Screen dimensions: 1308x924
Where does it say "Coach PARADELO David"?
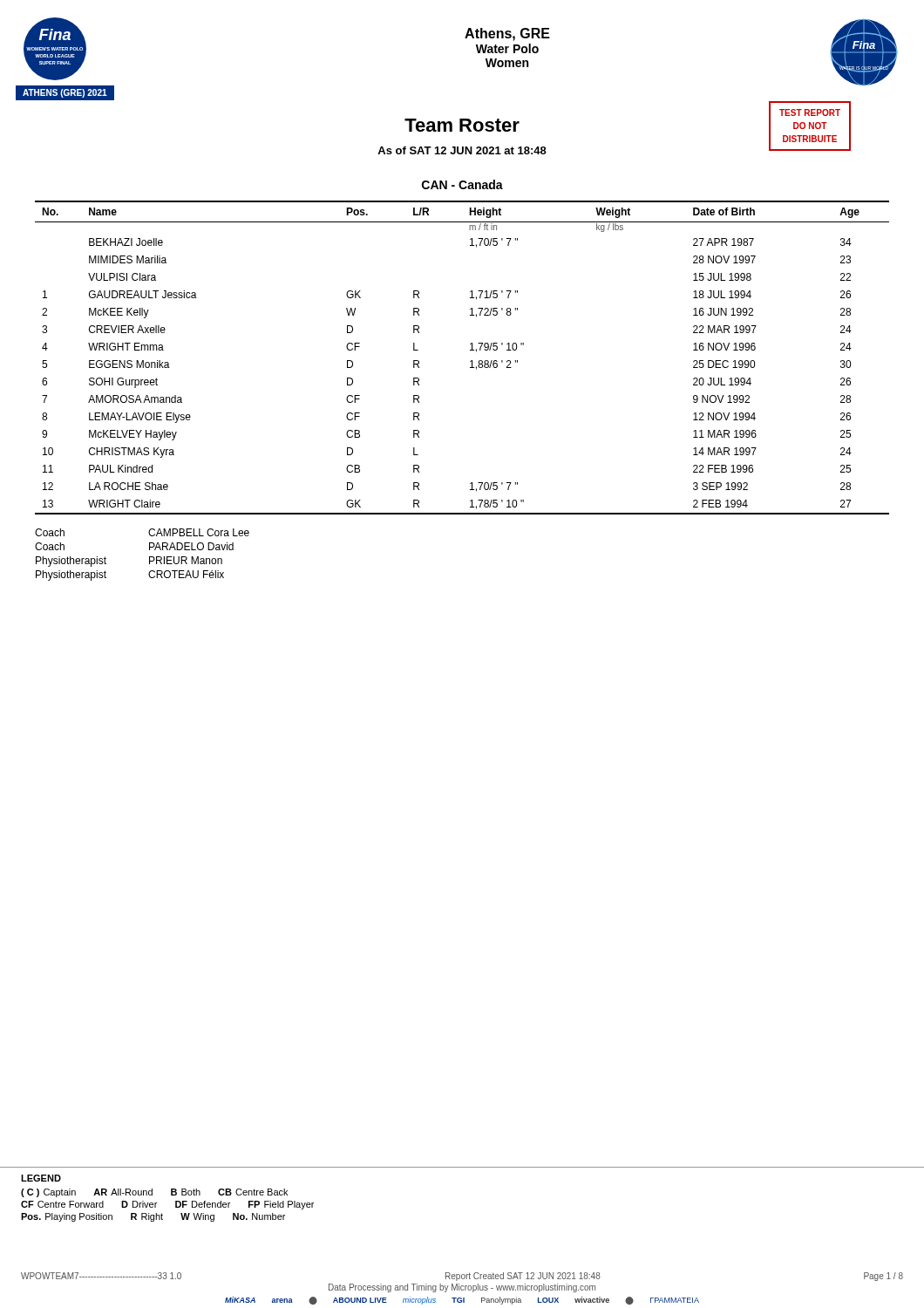44,546
